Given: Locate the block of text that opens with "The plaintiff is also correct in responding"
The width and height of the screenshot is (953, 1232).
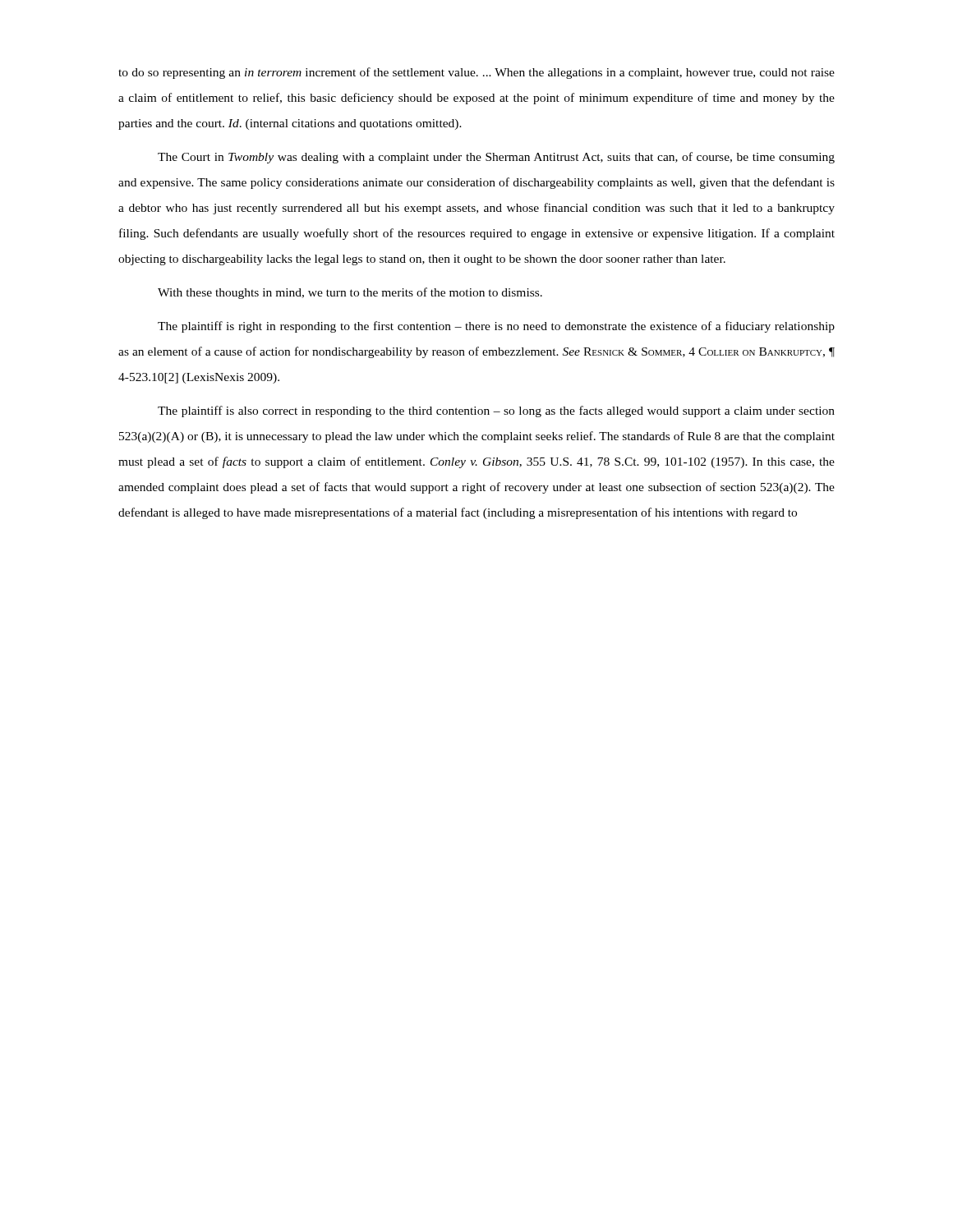Looking at the screenshot, I should click(476, 461).
